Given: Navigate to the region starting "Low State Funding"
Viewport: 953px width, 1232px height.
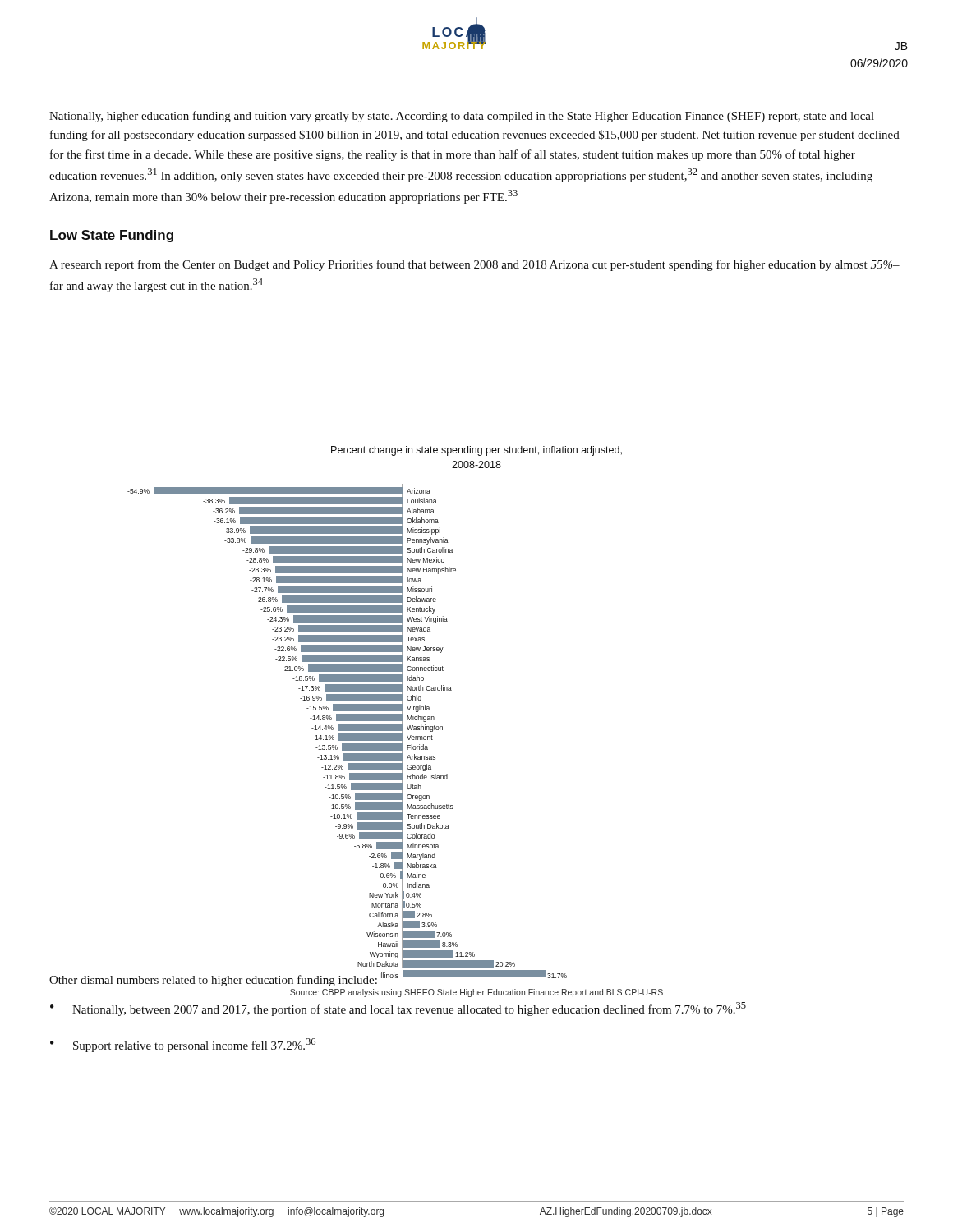Looking at the screenshot, I should click(112, 235).
